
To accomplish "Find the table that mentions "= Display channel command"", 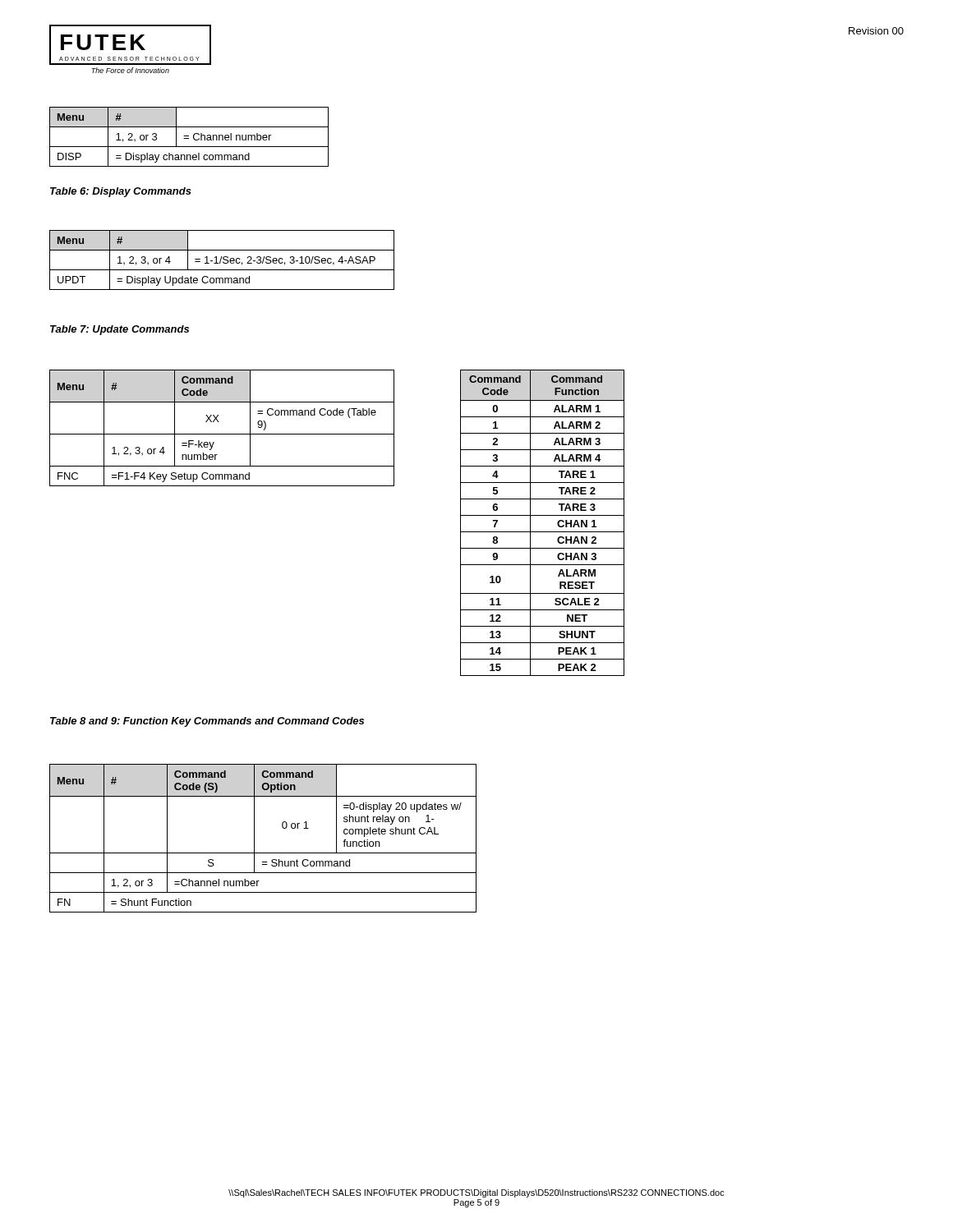I will (189, 137).
